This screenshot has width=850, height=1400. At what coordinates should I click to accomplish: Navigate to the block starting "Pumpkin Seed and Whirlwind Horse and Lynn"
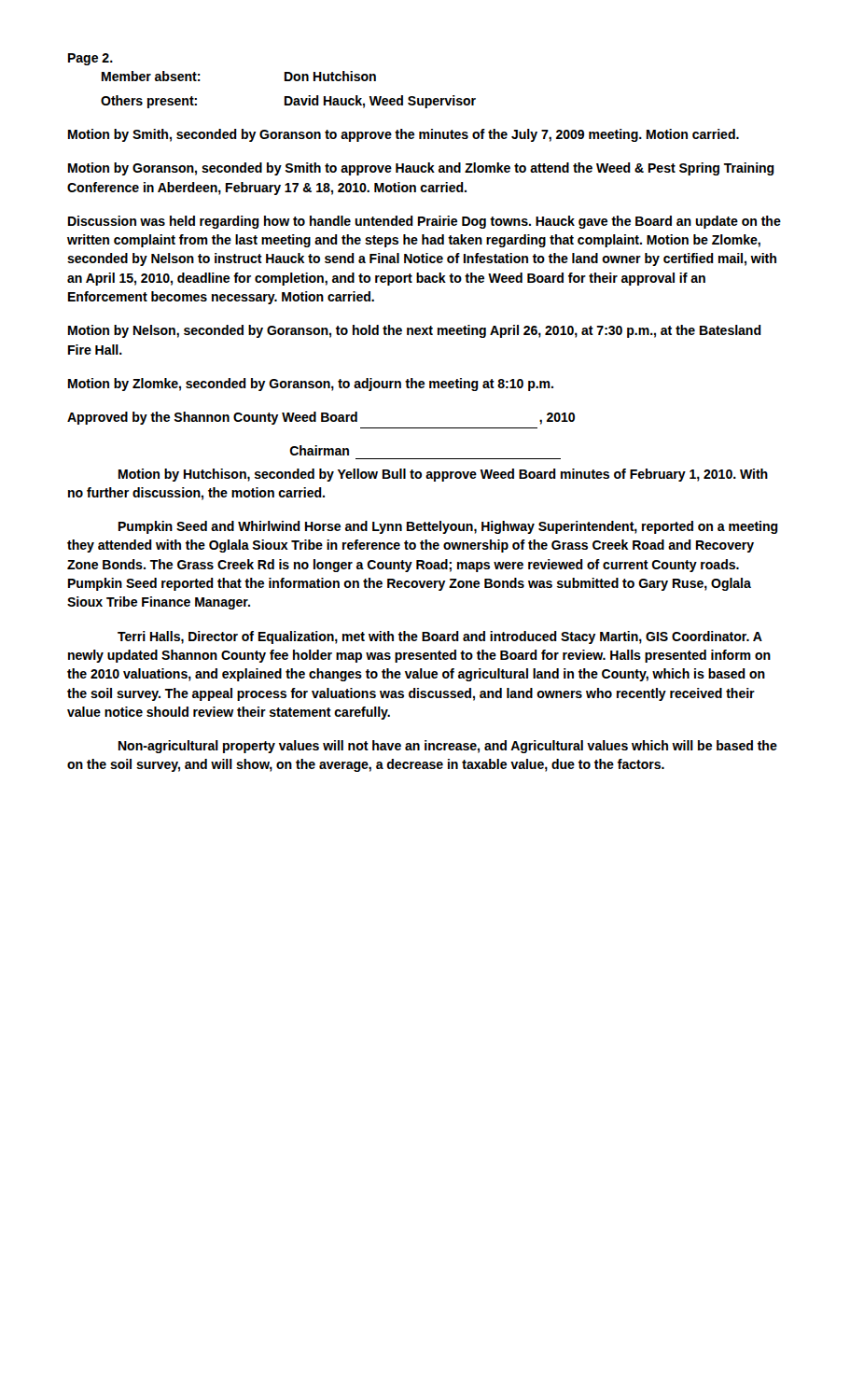pyautogui.click(x=423, y=564)
